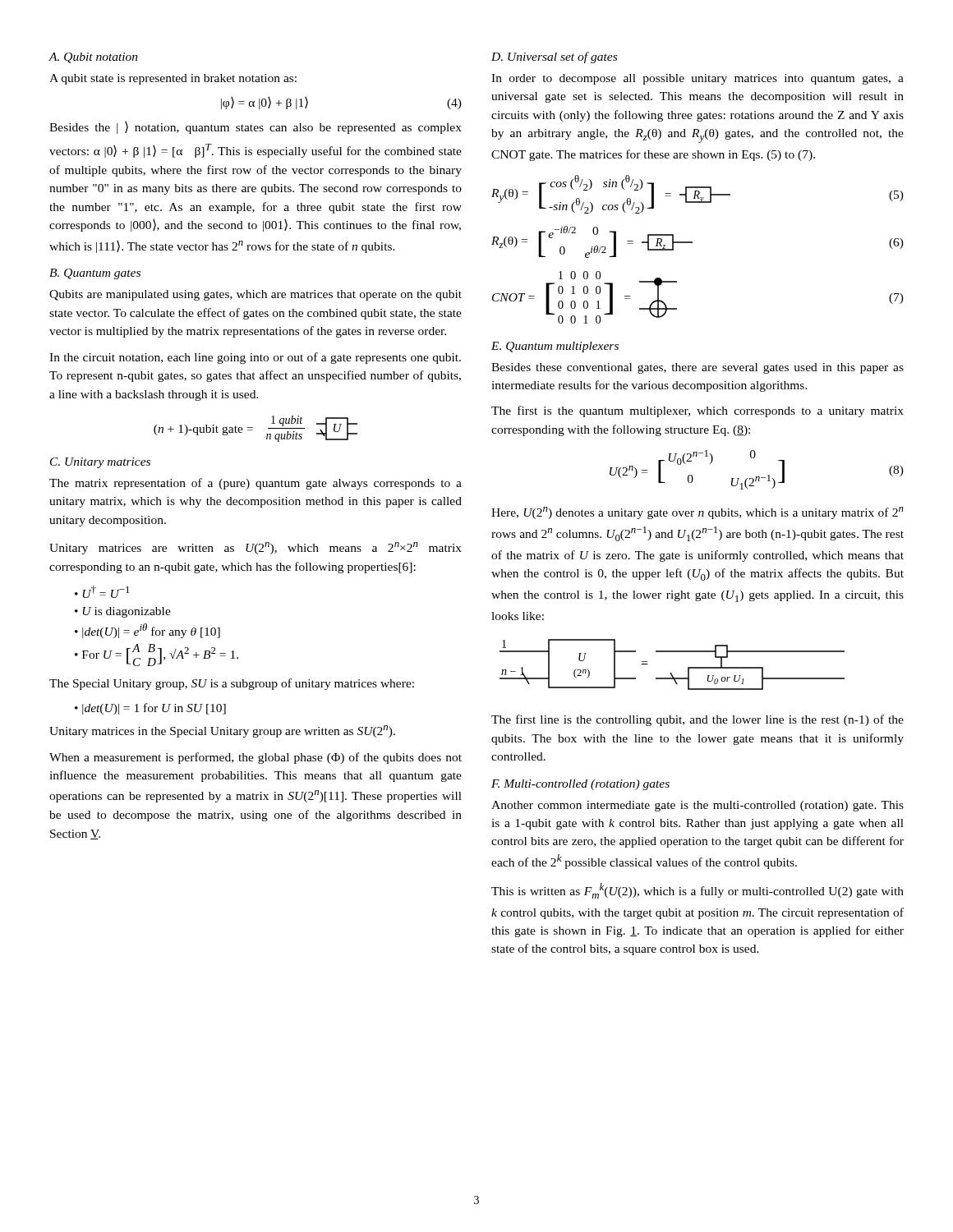953x1232 pixels.
Task: Find the passage starting "Unitary matrices in the"
Action: point(255,781)
